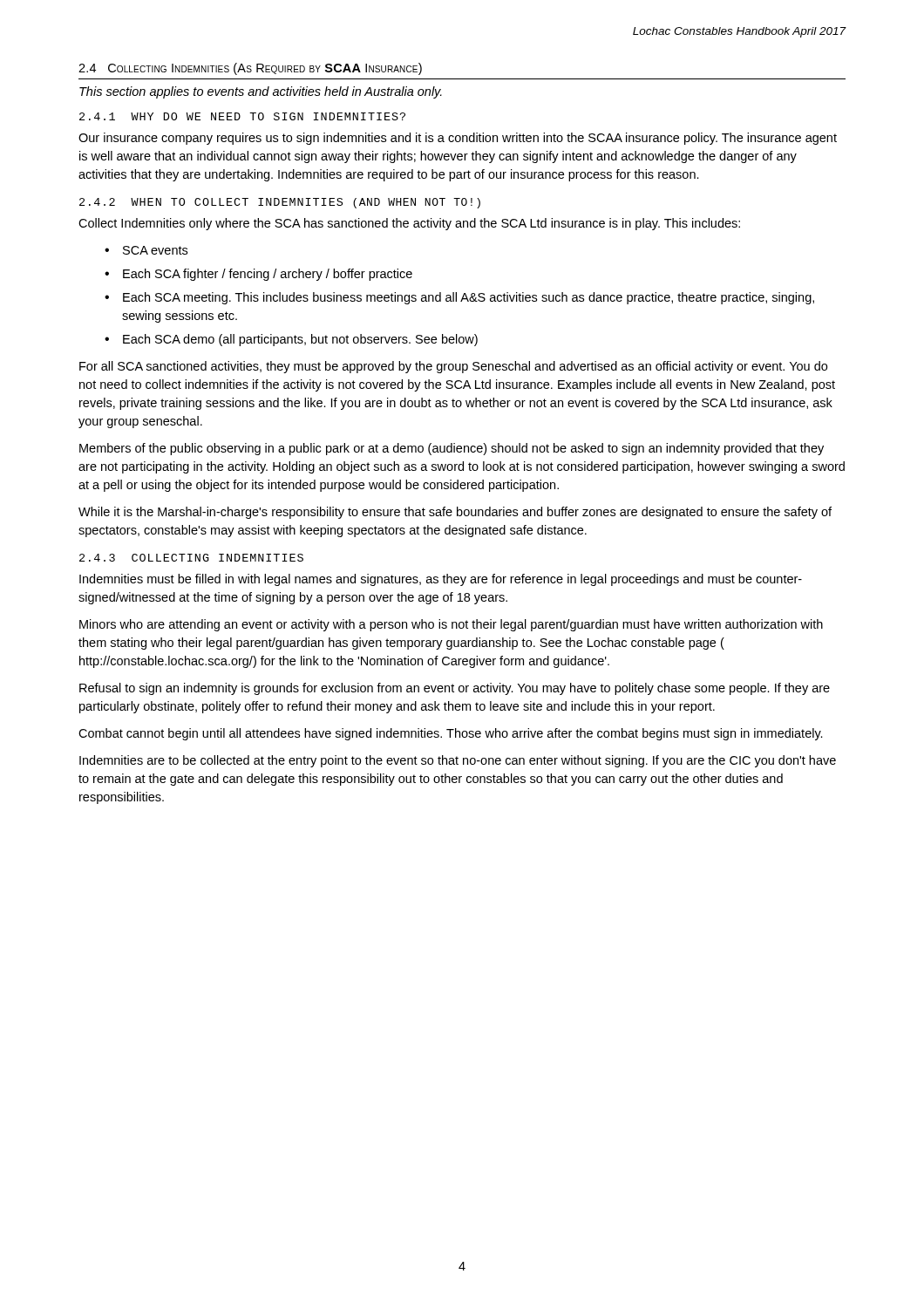924x1308 pixels.
Task: Select the text block starting "While it is the Marshal-in-charge's responsibility to"
Action: point(455,521)
